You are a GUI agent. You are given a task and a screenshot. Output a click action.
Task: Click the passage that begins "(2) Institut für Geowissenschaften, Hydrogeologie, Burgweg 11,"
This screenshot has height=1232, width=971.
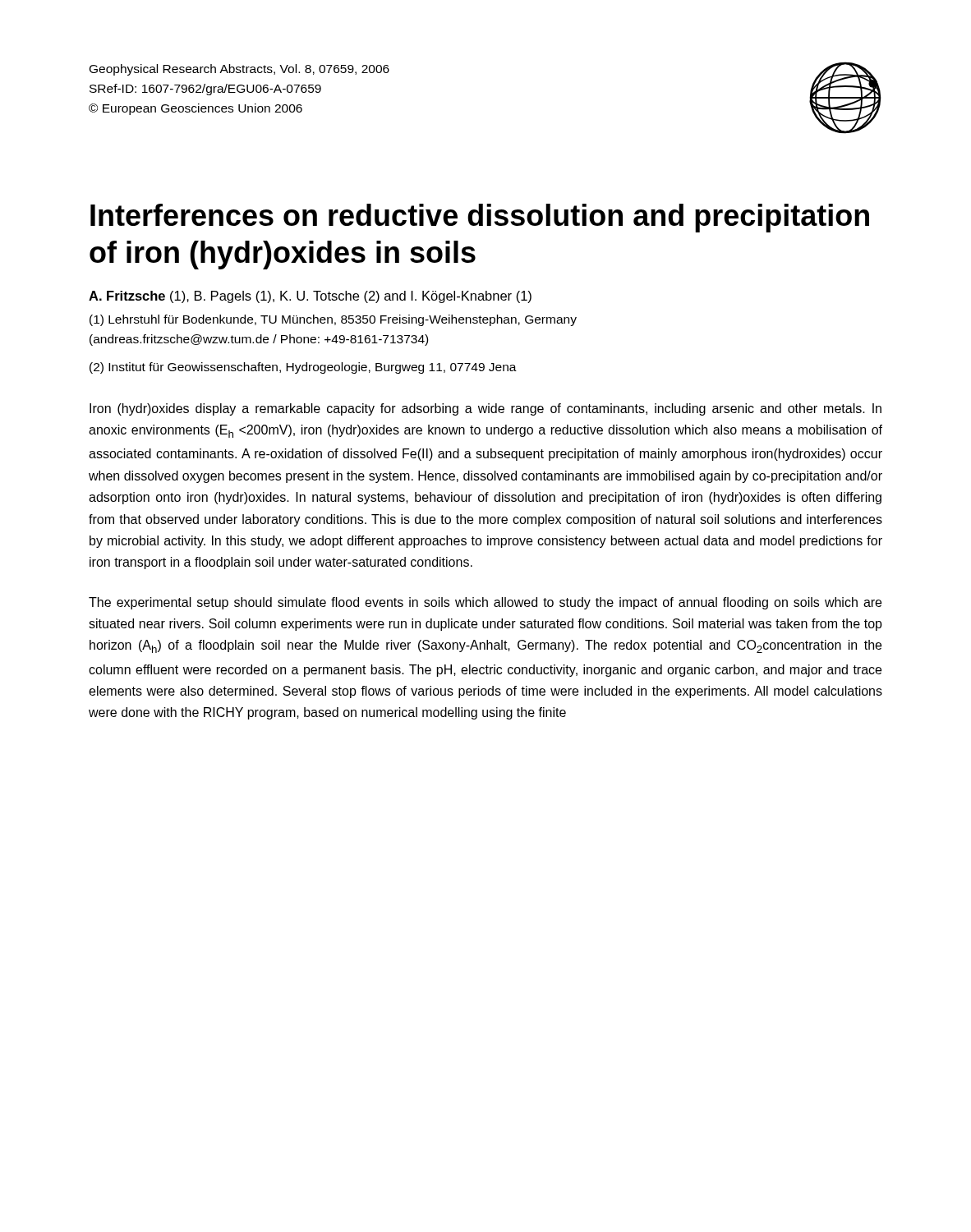tap(303, 367)
